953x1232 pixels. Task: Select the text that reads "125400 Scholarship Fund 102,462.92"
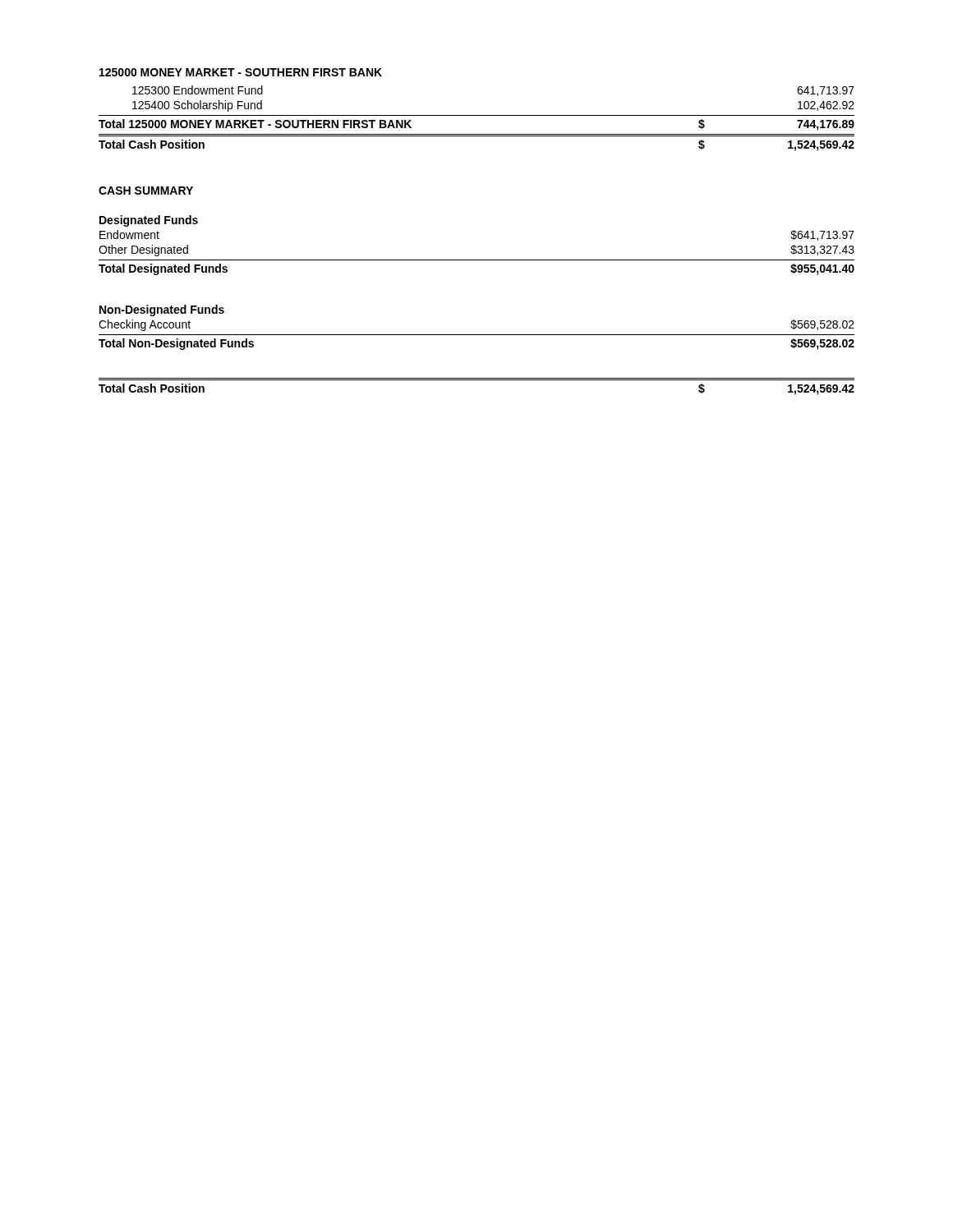coord(493,105)
